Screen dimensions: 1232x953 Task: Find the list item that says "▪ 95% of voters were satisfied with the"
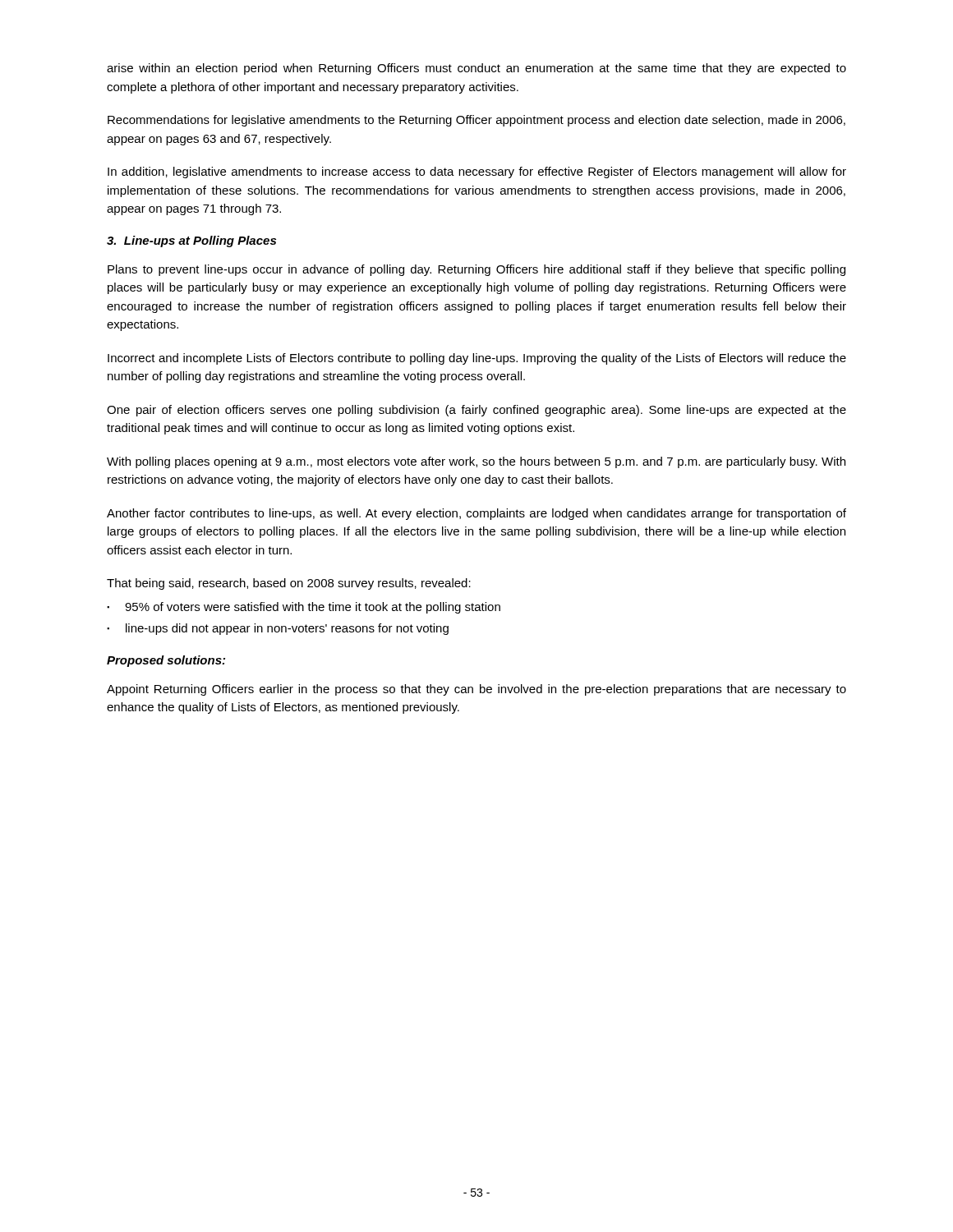pos(476,607)
